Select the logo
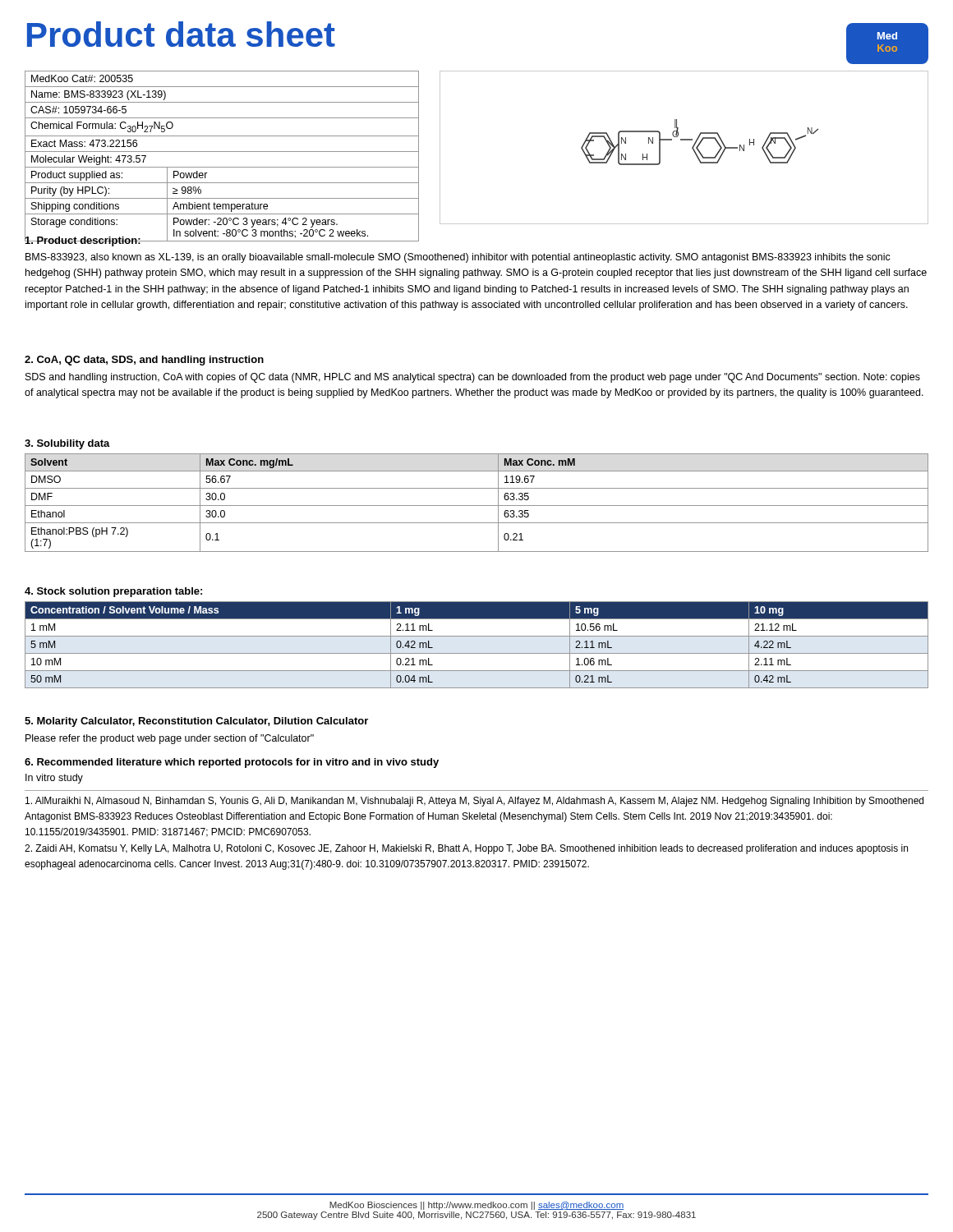This screenshot has width=953, height=1232. 887,45
